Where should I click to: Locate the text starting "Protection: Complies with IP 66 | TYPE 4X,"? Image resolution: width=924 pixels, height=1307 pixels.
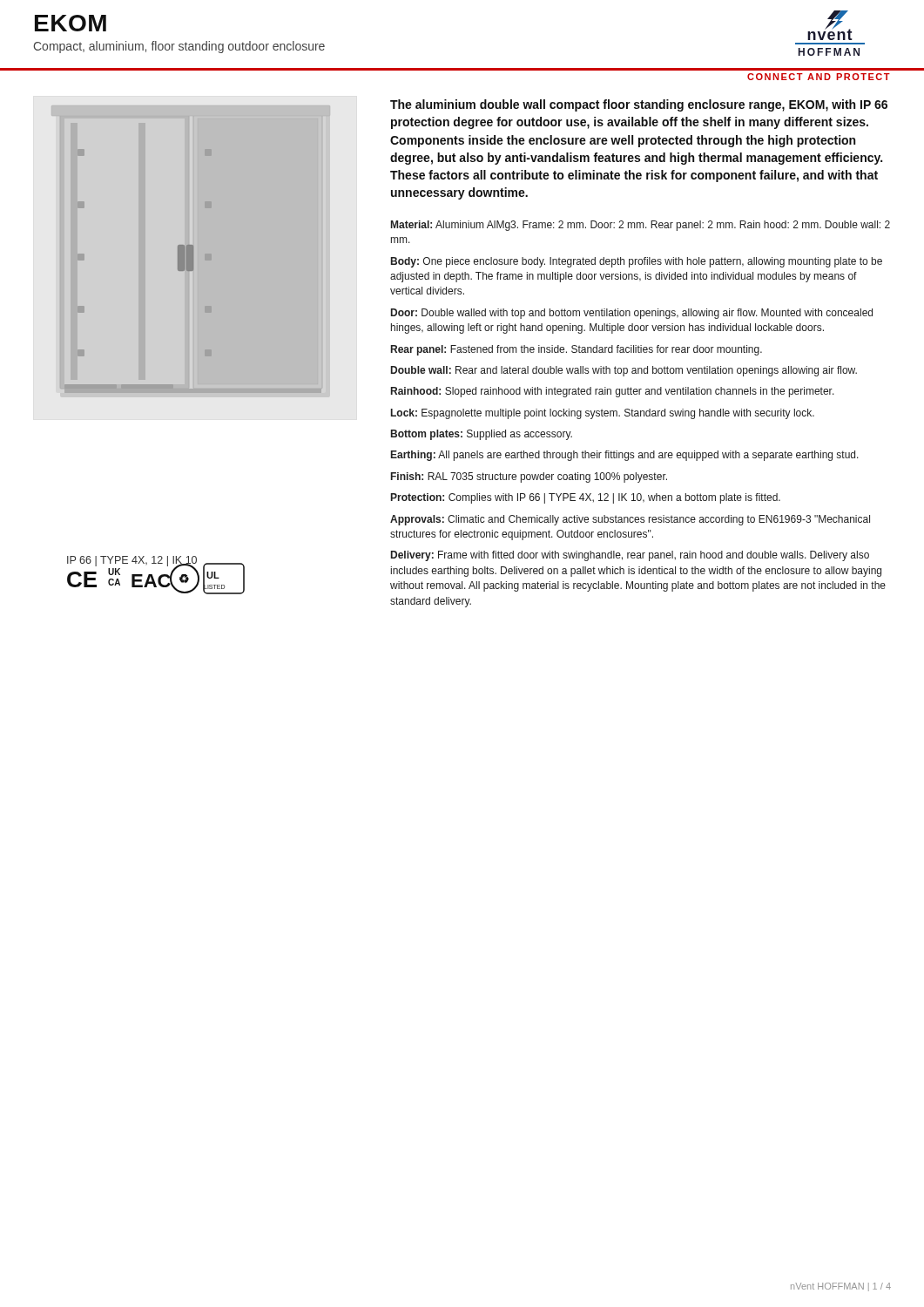[585, 498]
